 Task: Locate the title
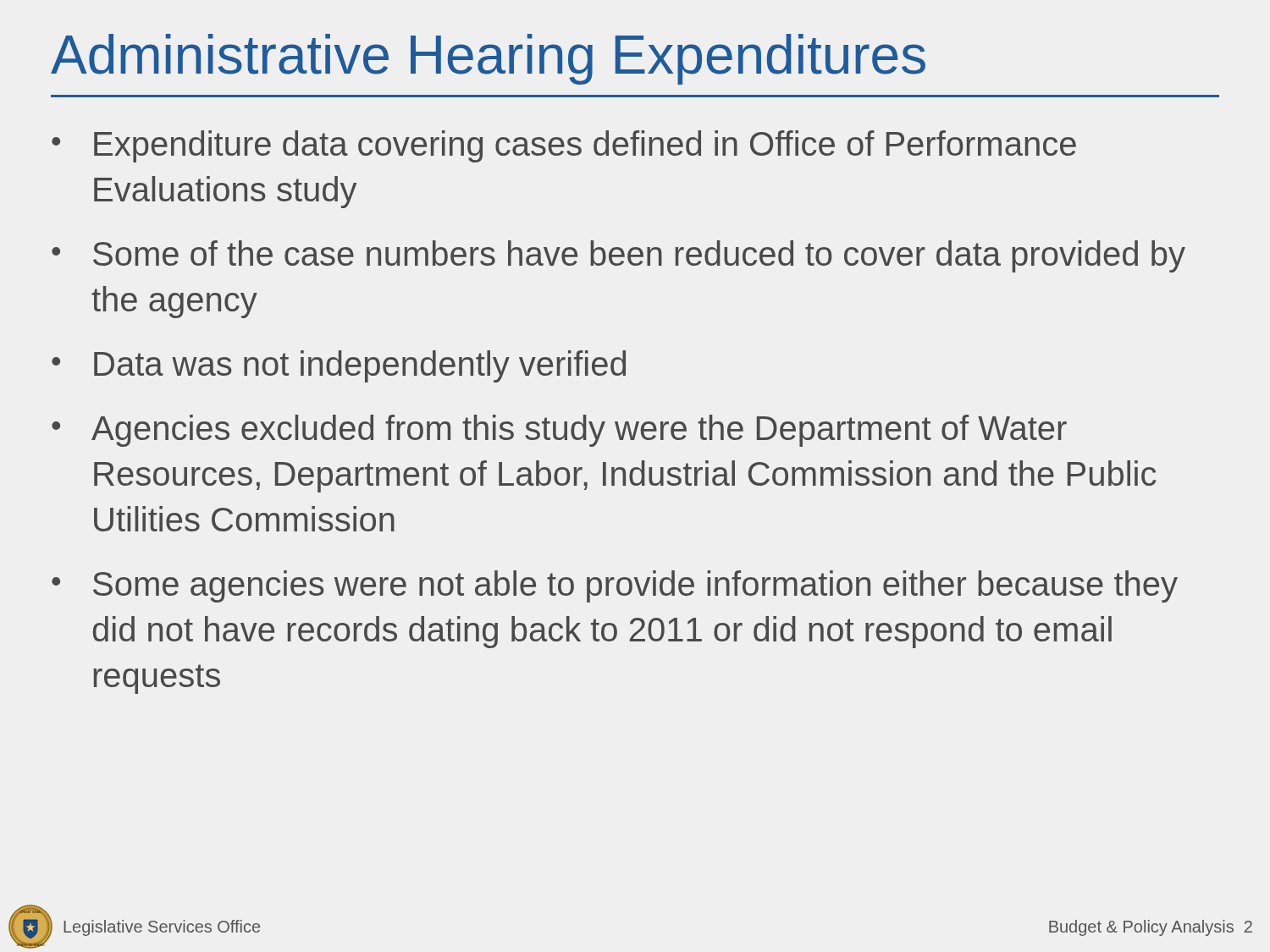pos(635,60)
